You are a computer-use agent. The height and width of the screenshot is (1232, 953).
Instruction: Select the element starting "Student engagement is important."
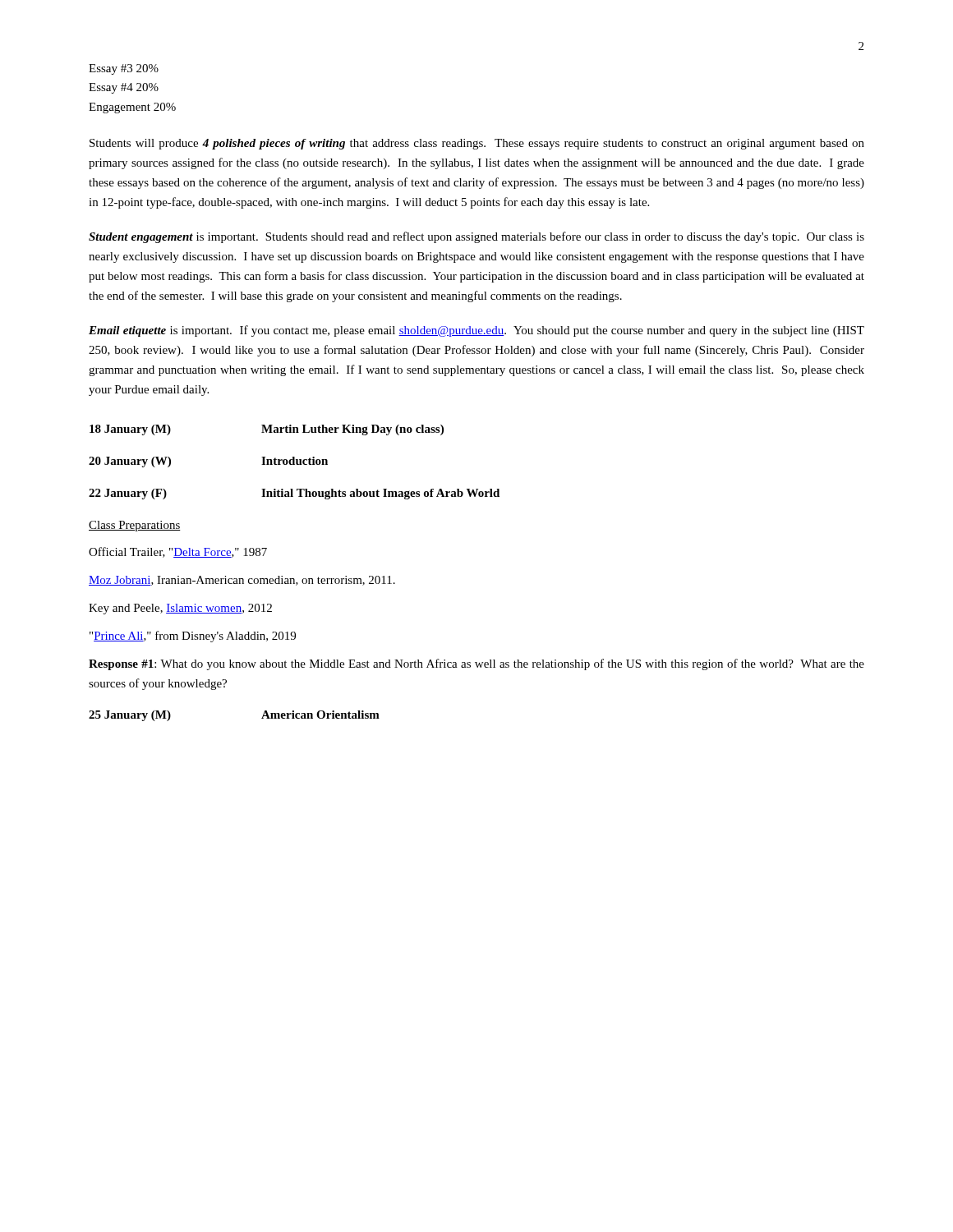(476, 266)
